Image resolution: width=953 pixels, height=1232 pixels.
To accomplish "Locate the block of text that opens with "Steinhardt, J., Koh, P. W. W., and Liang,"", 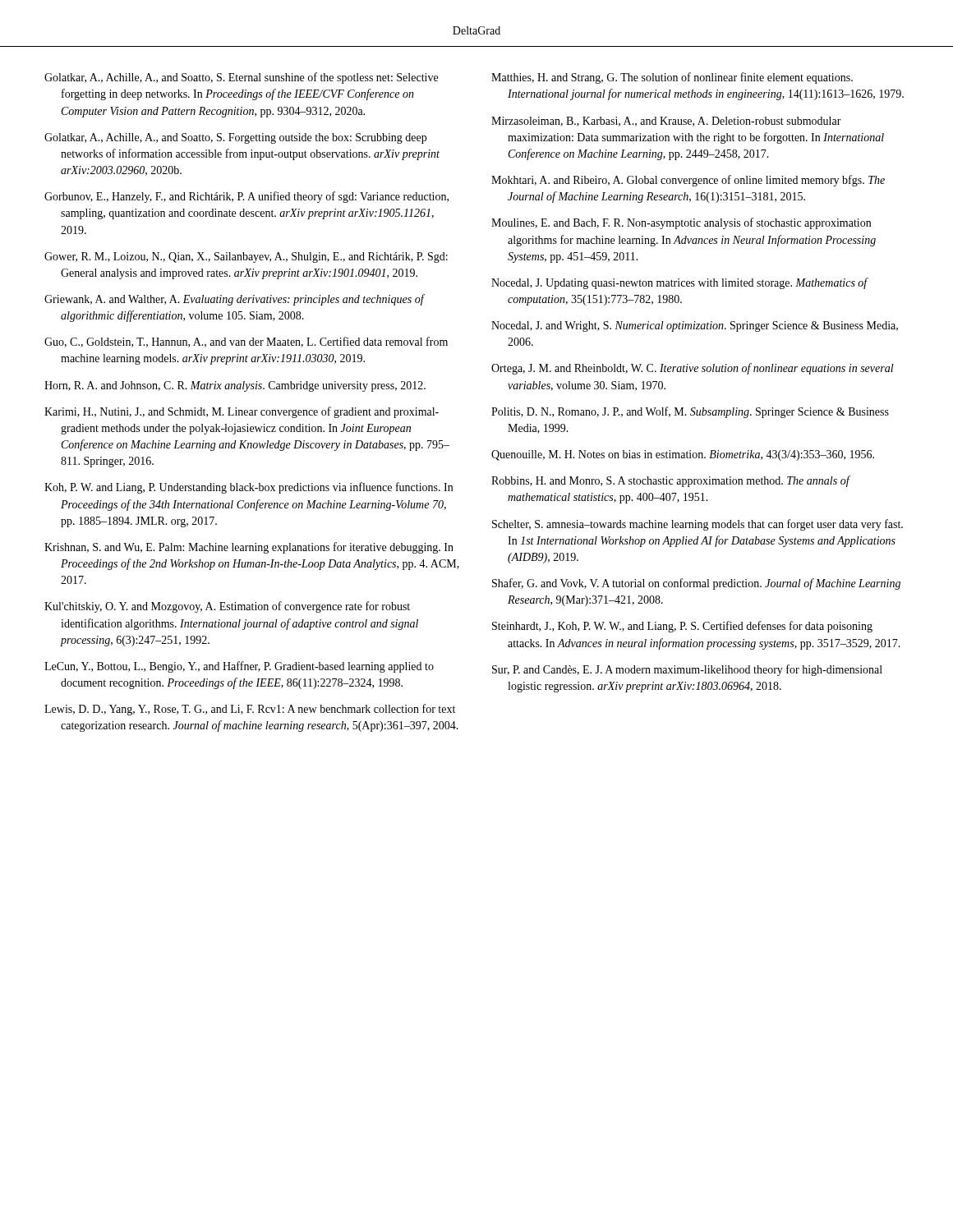I will [x=696, y=635].
